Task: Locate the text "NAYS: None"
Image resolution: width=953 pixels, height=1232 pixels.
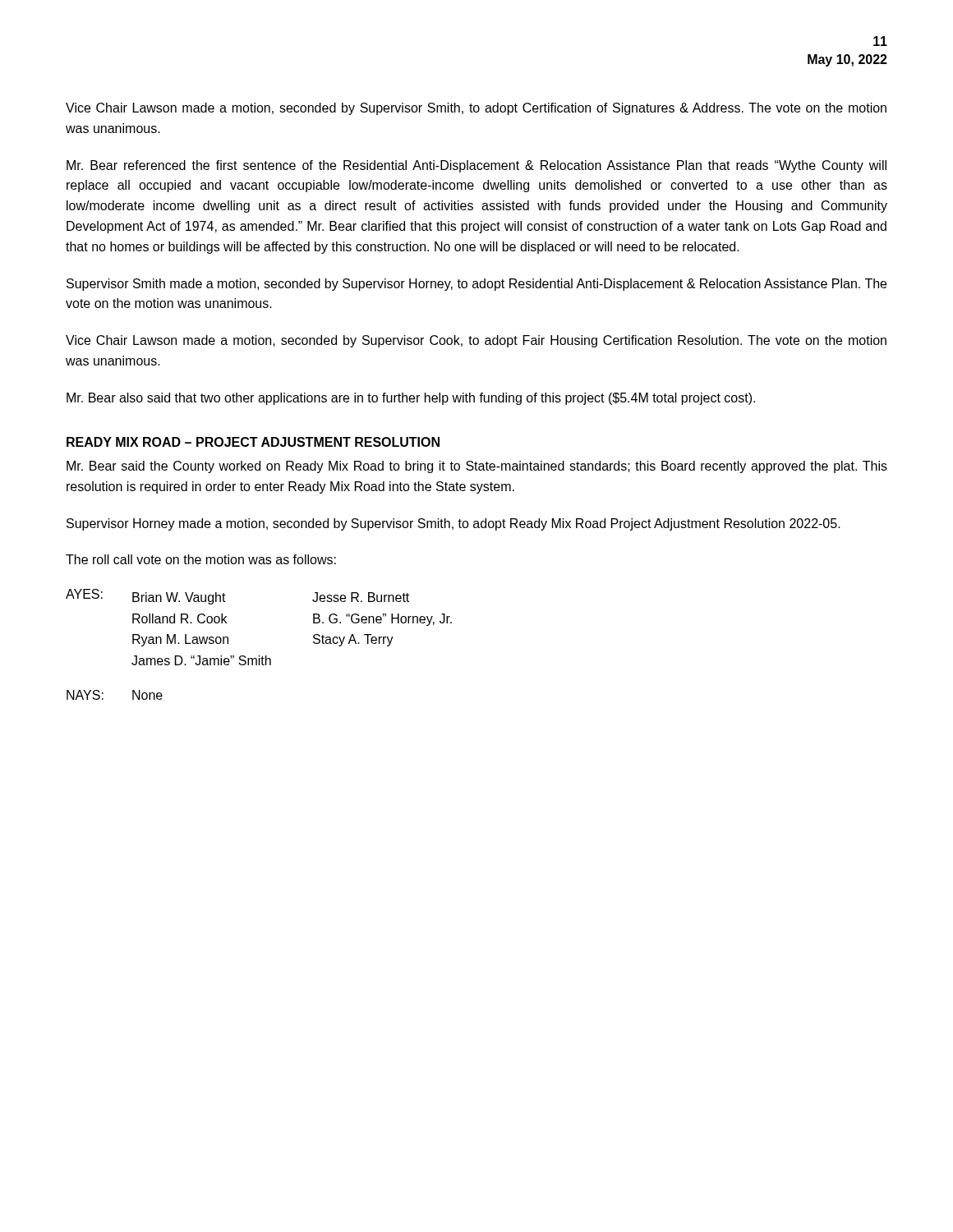Action: click(x=114, y=695)
